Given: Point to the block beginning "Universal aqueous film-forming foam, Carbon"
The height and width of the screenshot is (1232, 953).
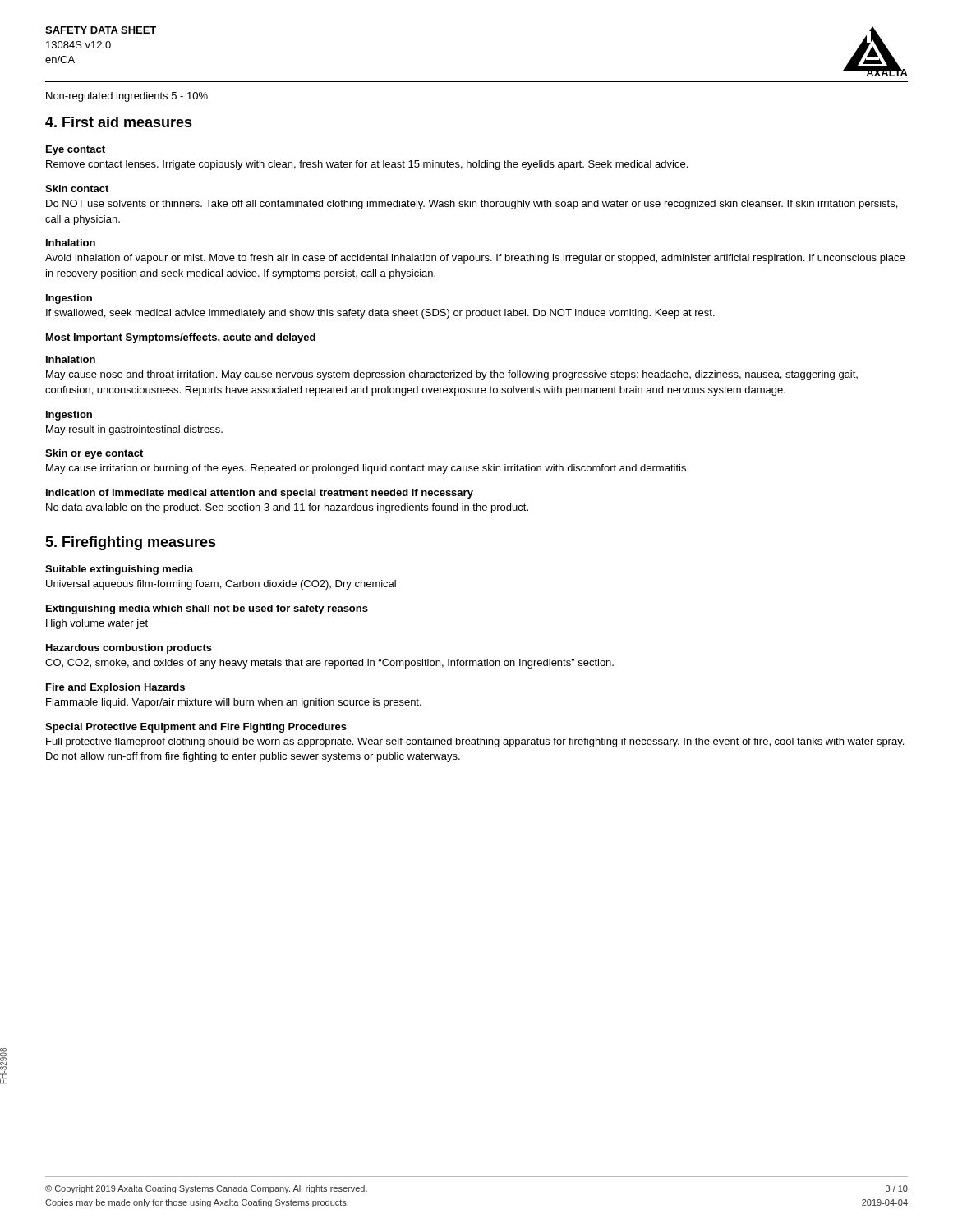Looking at the screenshot, I should coord(221,584).
